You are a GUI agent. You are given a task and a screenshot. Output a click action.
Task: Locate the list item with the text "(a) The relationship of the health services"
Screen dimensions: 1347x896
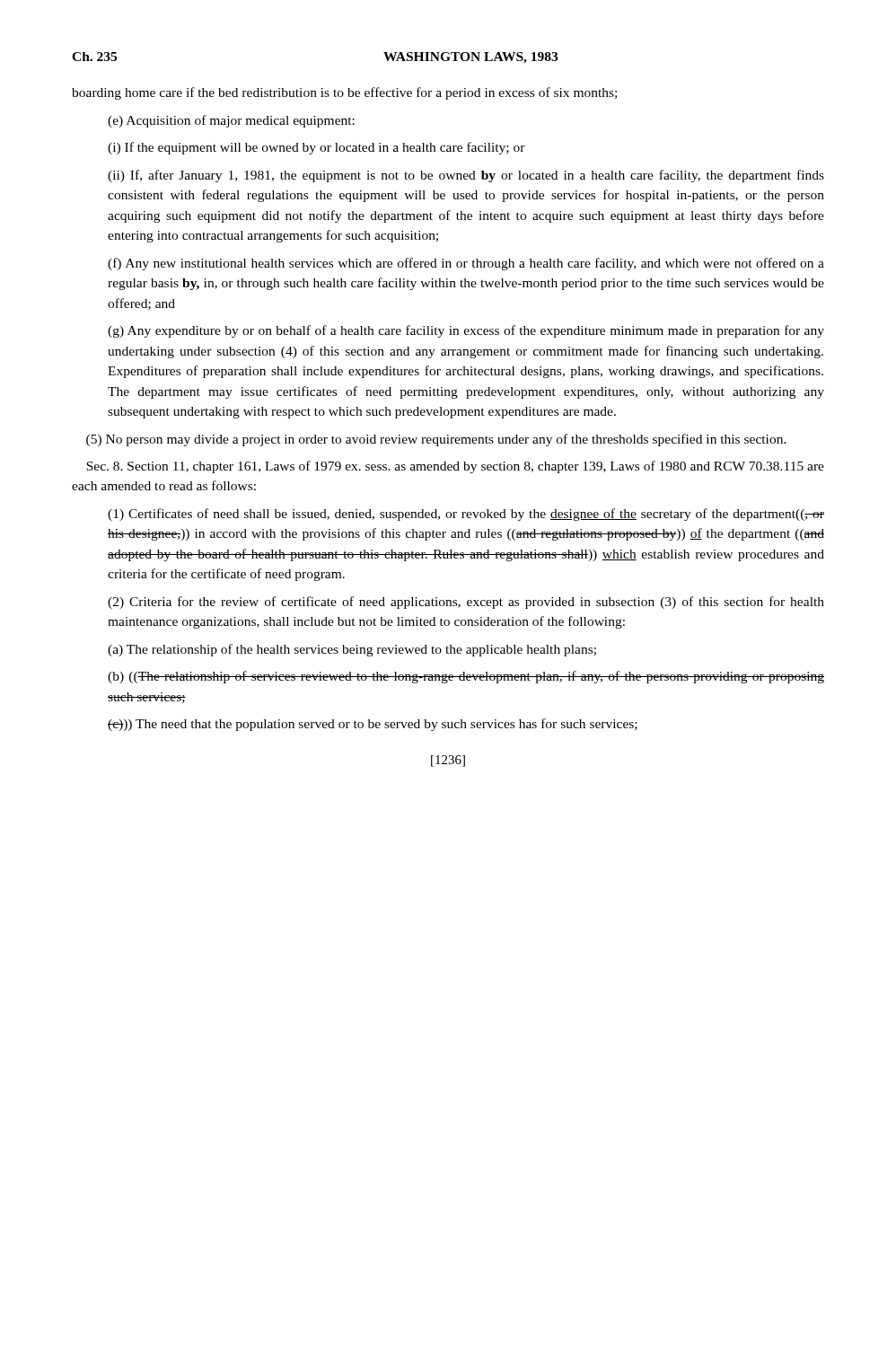[x=466, y=649]
